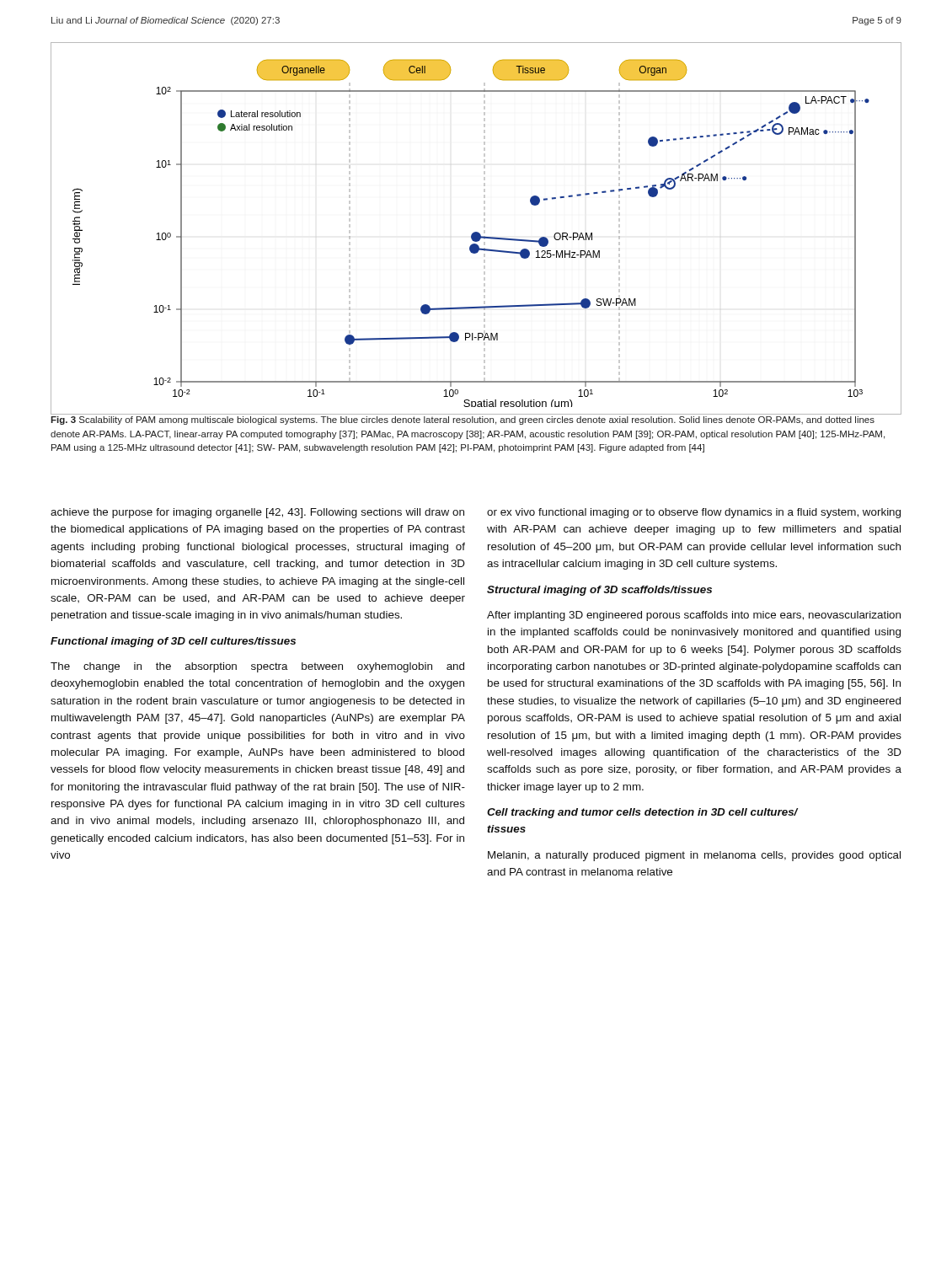Find the section header on this page that starts "Structural imaging of"
Viewport: 952px width, 1264px height.
(x=600, y=589)
